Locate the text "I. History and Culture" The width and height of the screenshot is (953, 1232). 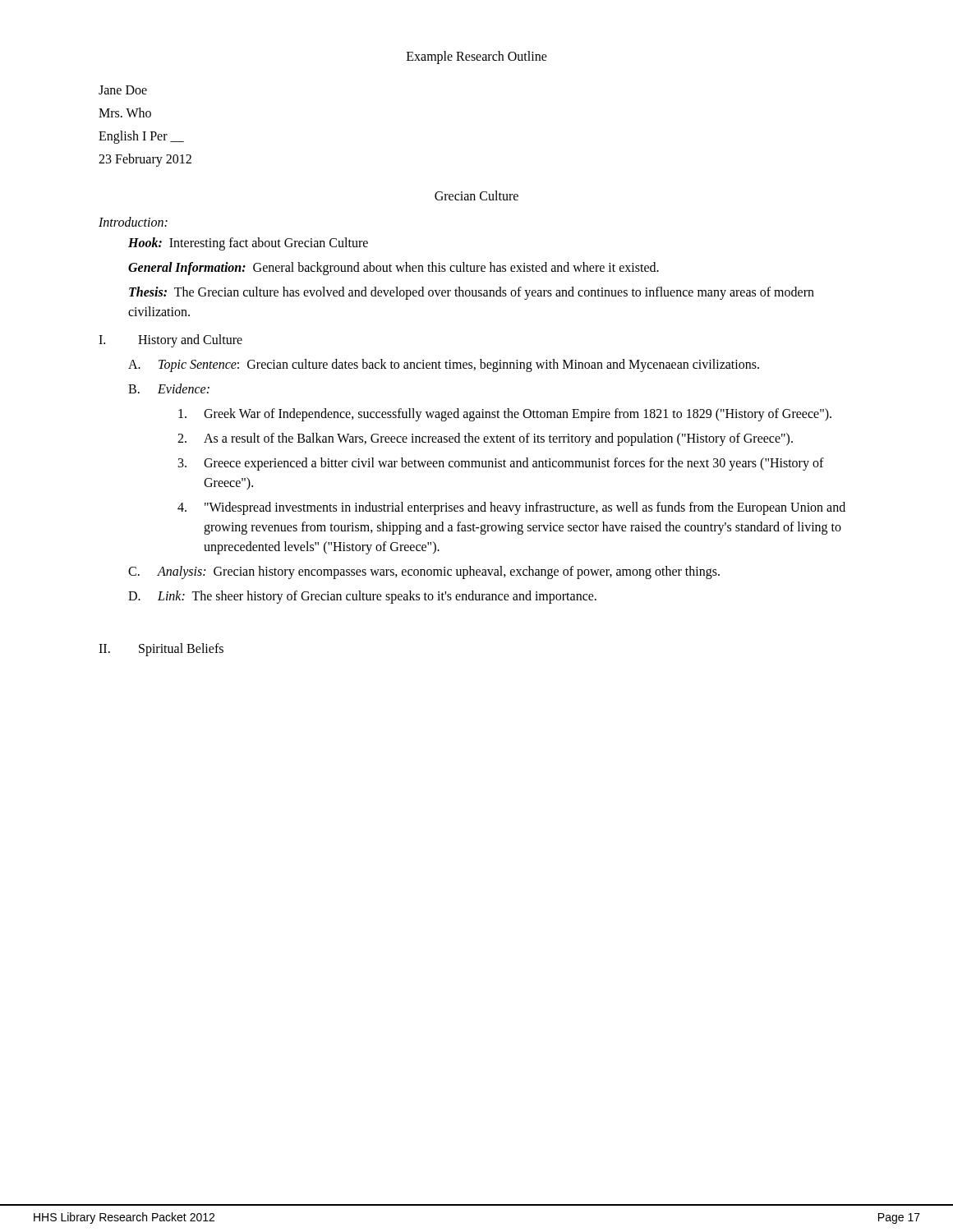pos(170,341)
